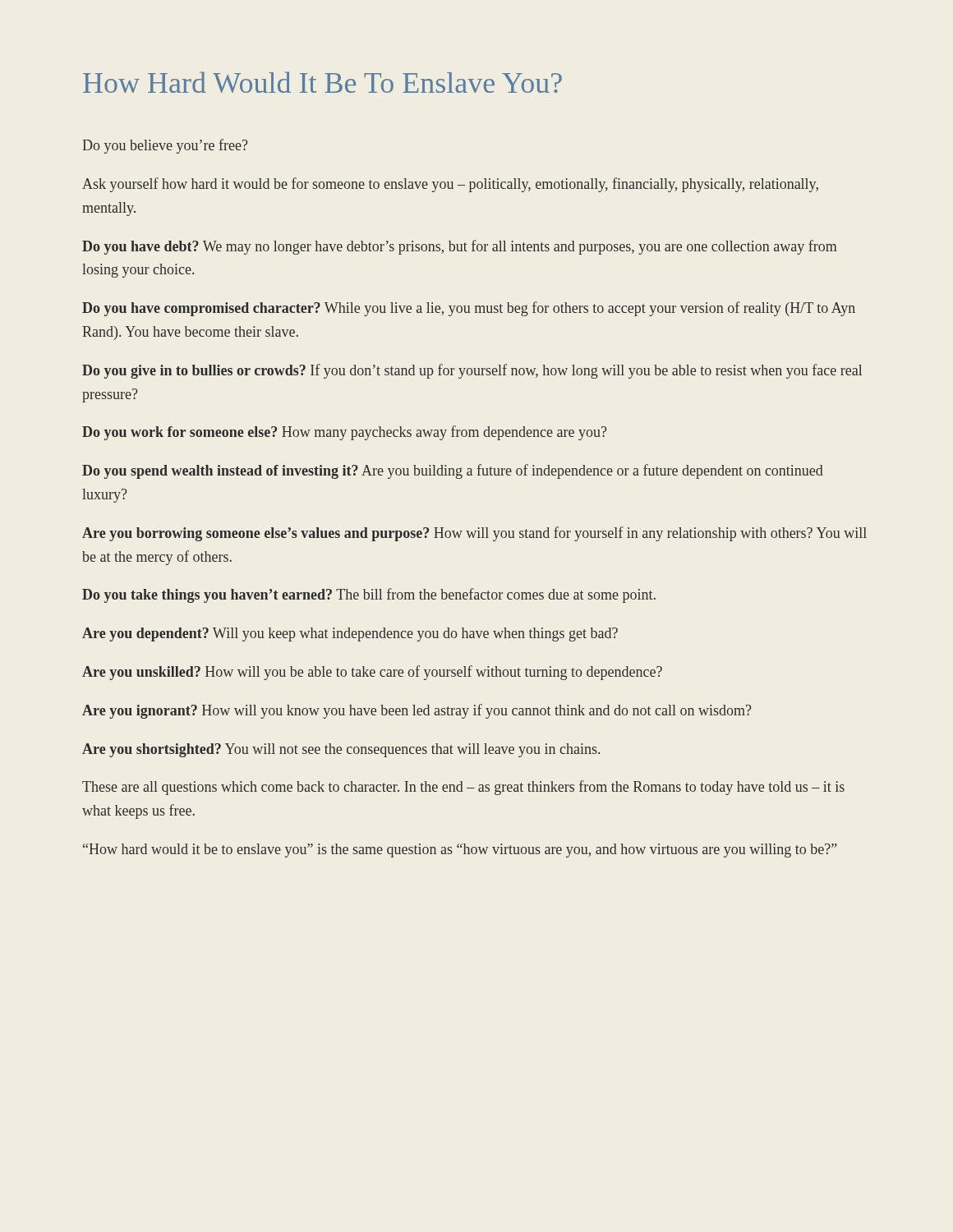This screenshot has height=1232, width=953.
Task: Select the element starting "Do you believe you’re free?"
Action: [165, 146]
